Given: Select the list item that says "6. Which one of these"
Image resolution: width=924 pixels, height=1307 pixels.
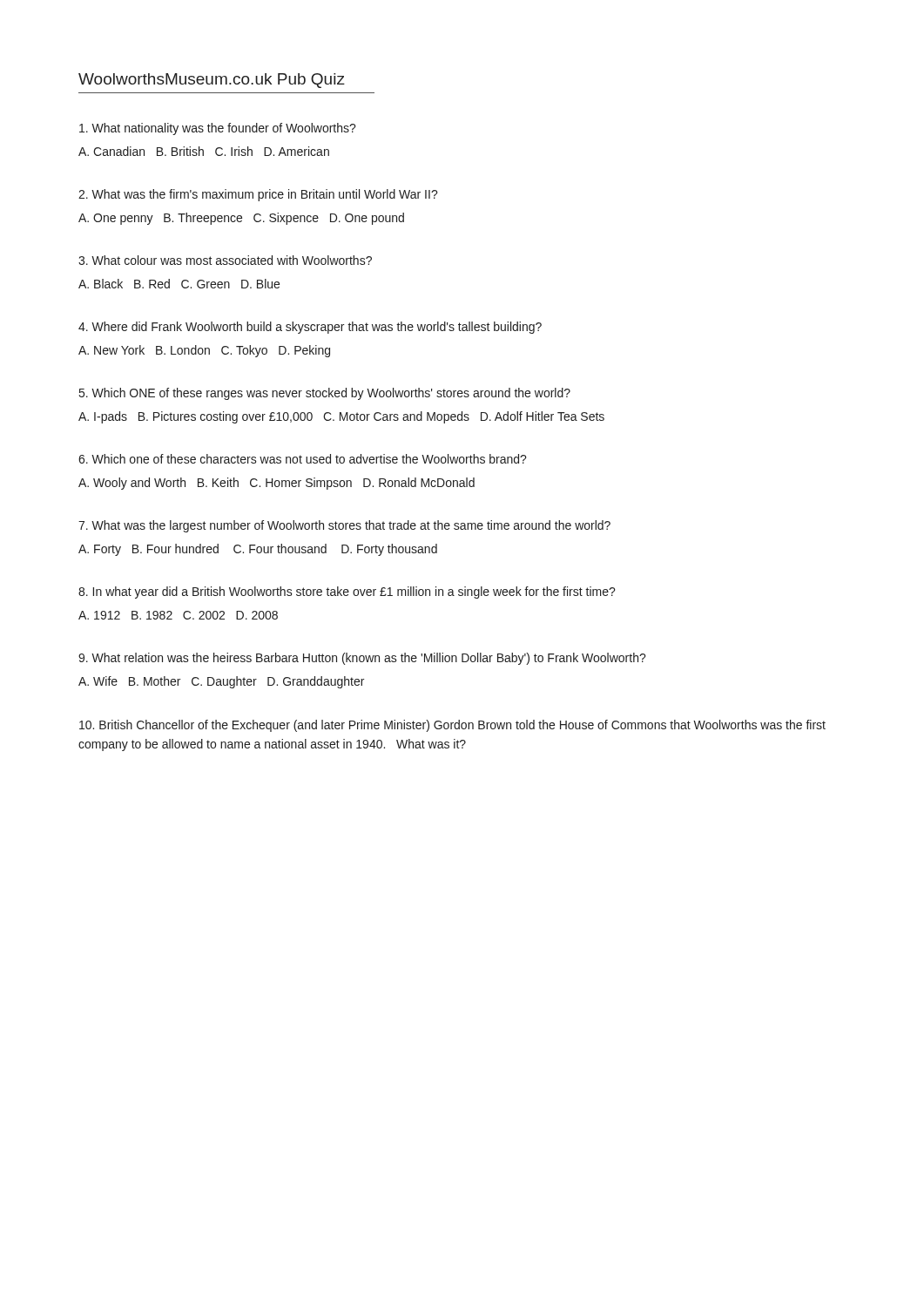Looking at the screenshot, I should (303, 459).
